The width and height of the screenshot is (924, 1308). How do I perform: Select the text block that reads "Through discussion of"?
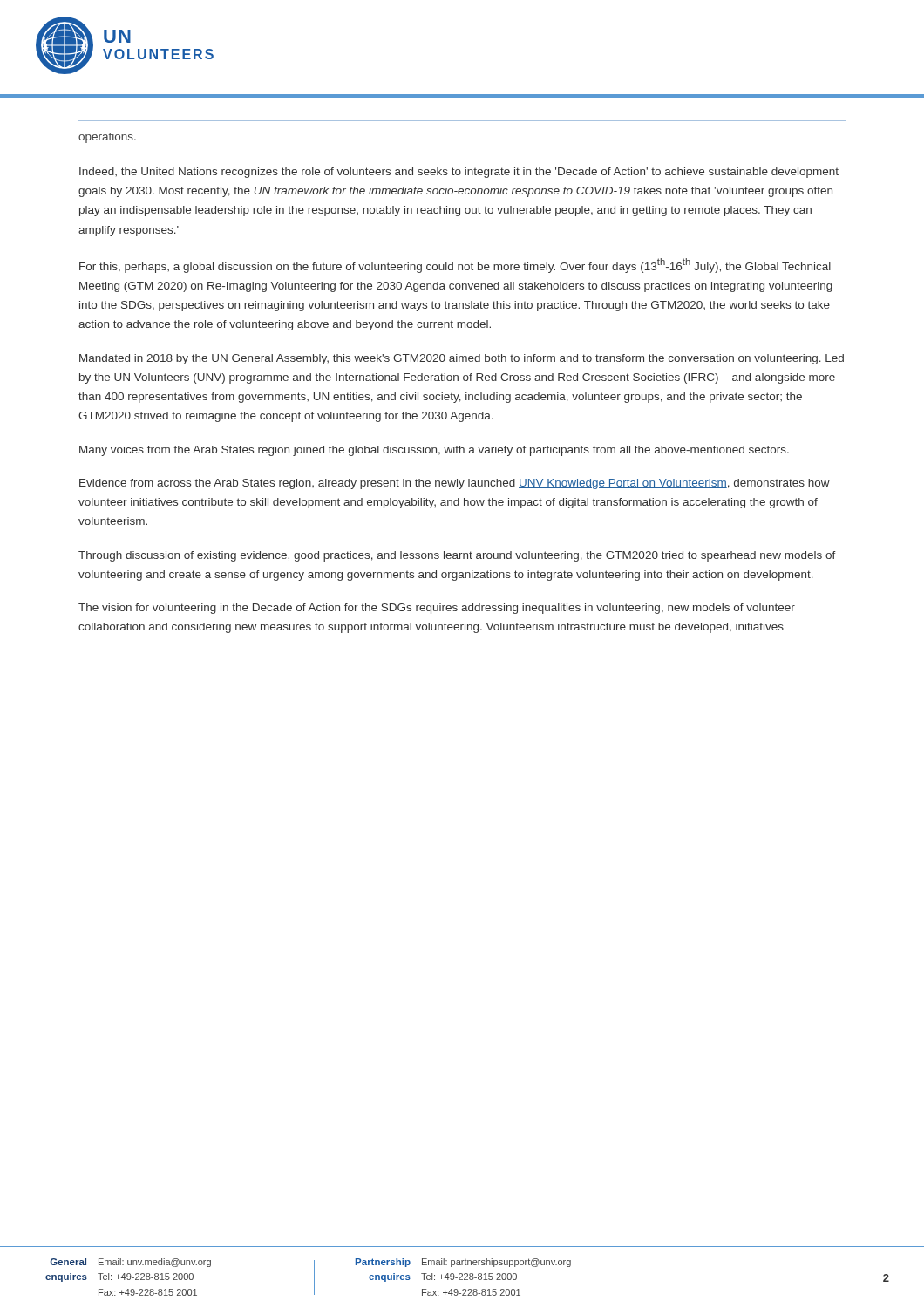point(457,564)
